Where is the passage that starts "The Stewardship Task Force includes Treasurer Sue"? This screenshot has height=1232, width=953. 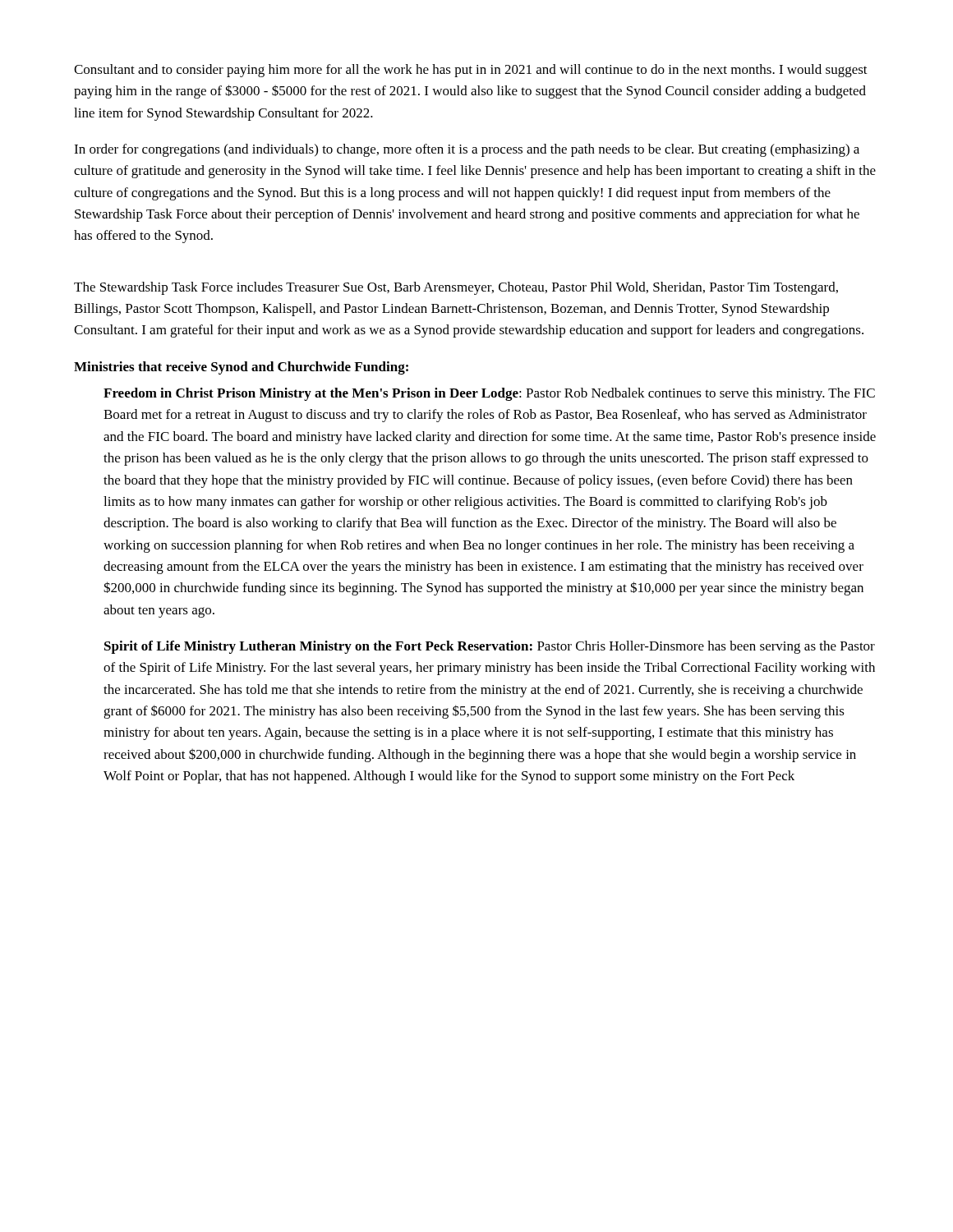tap(476, 309)
